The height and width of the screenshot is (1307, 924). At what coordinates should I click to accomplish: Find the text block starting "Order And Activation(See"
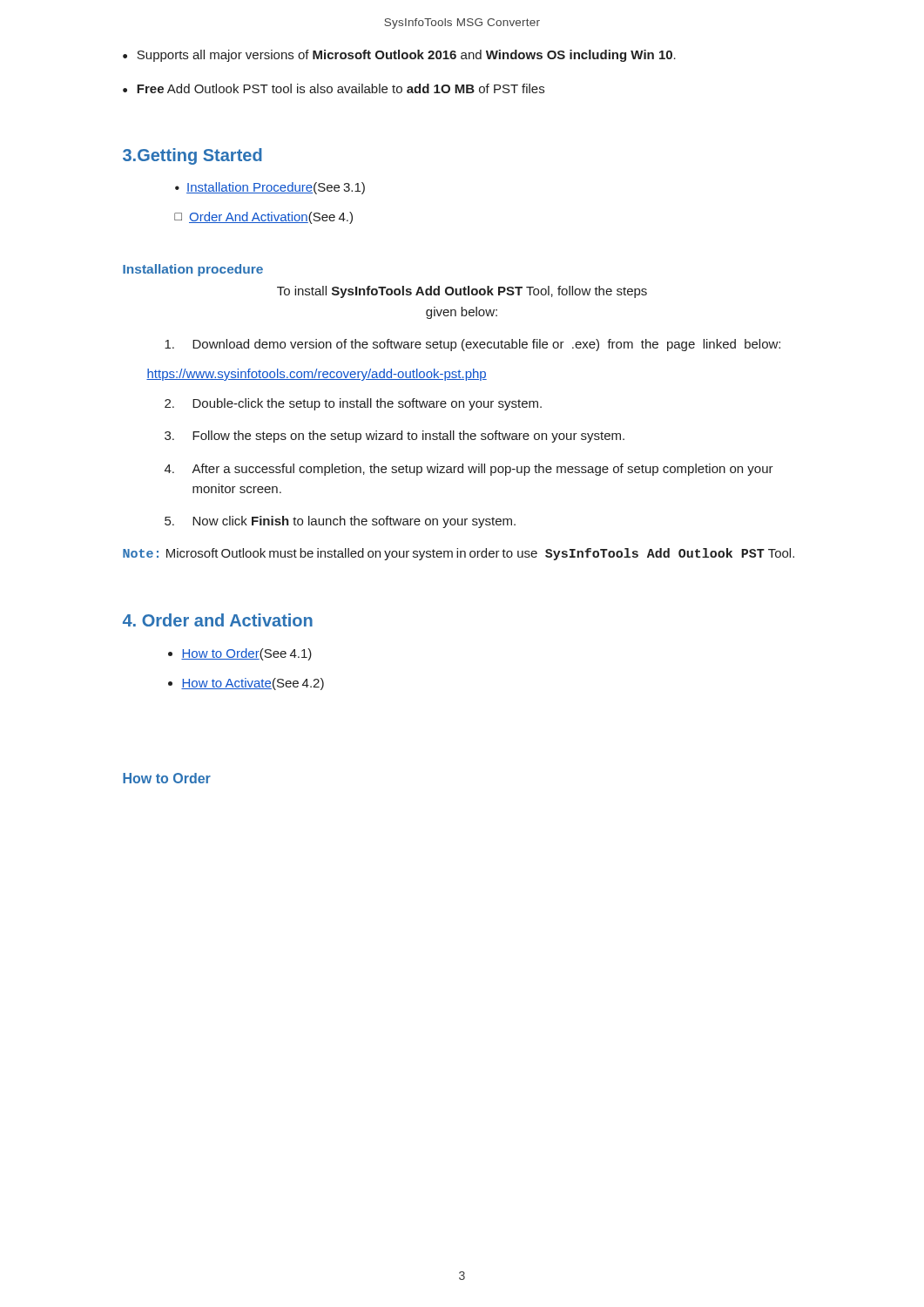pyautogui.click(x=271, y=217)
